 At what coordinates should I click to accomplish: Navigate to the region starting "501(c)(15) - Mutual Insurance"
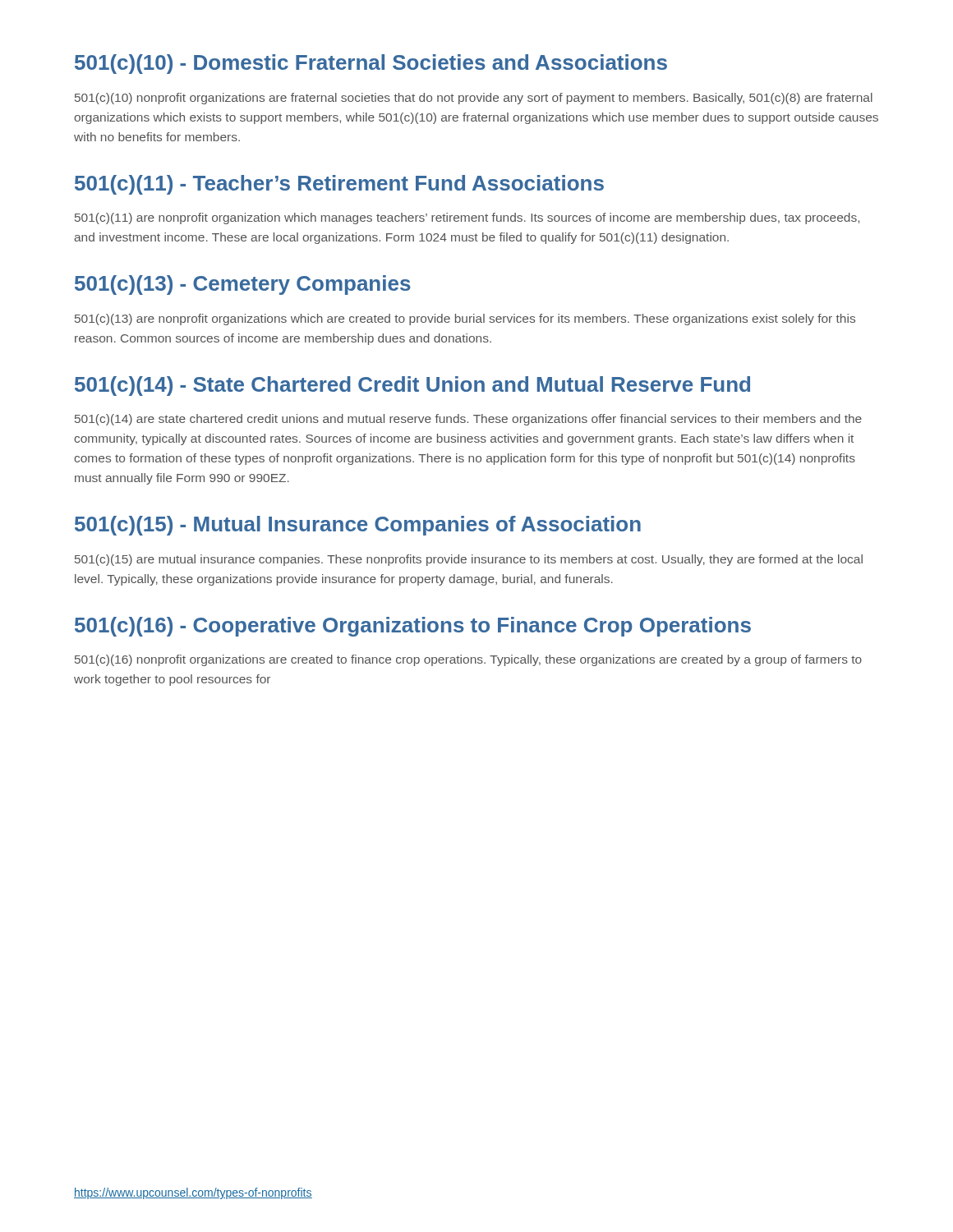click(358, 524)
